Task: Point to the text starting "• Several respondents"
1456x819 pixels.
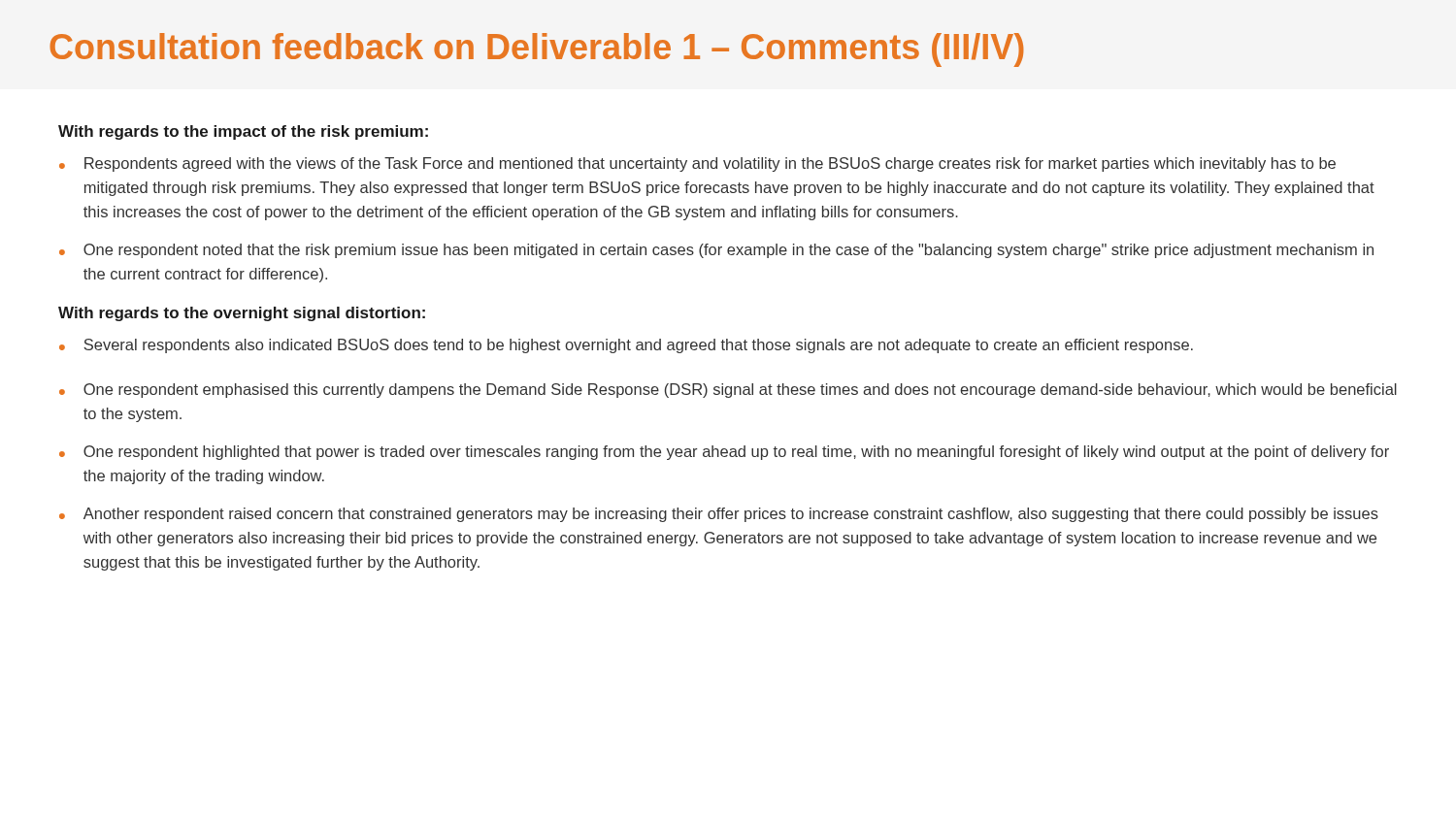Action: tap(728, 348)
